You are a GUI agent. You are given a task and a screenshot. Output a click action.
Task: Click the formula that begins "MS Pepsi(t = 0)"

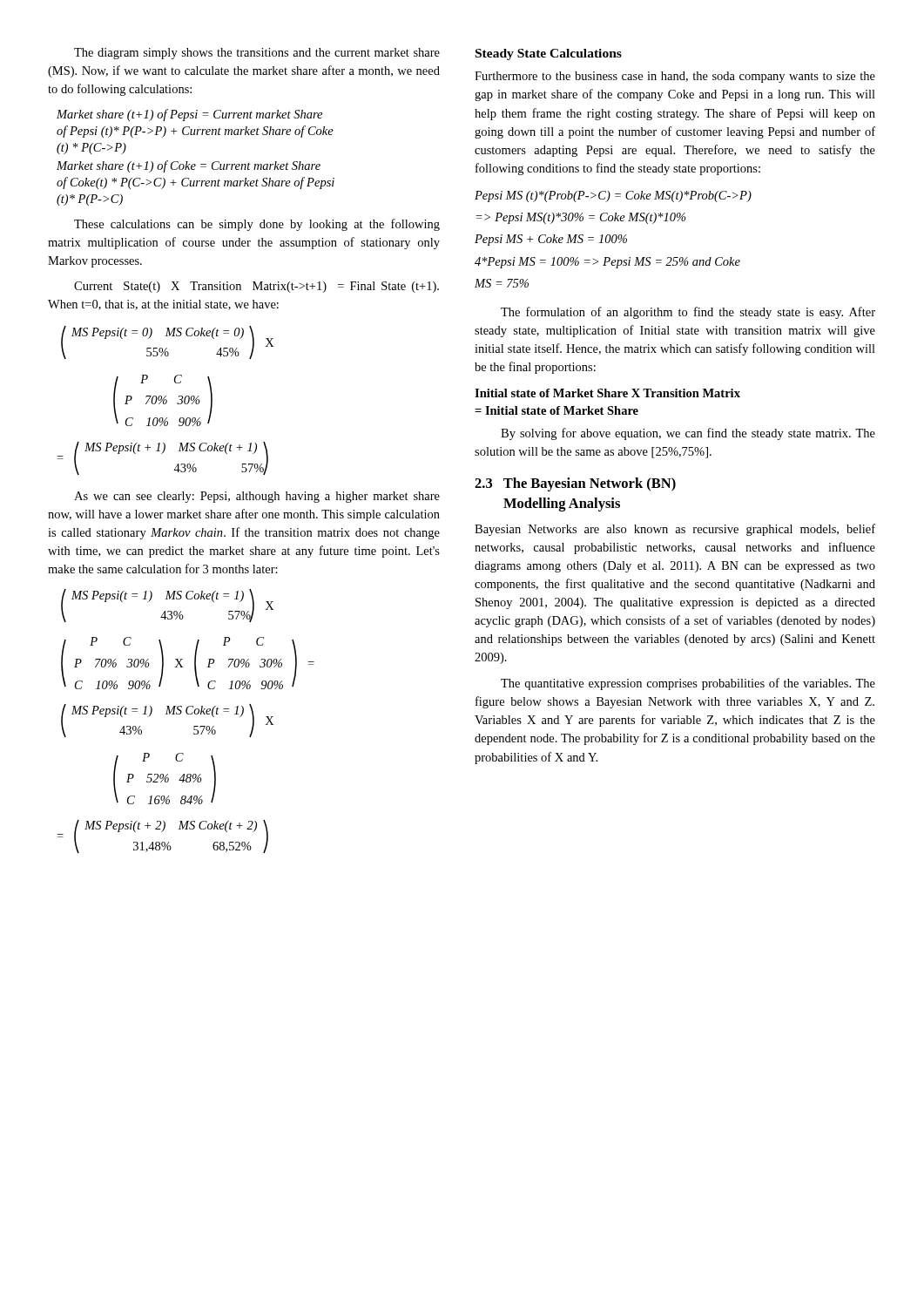click(165, 400)
